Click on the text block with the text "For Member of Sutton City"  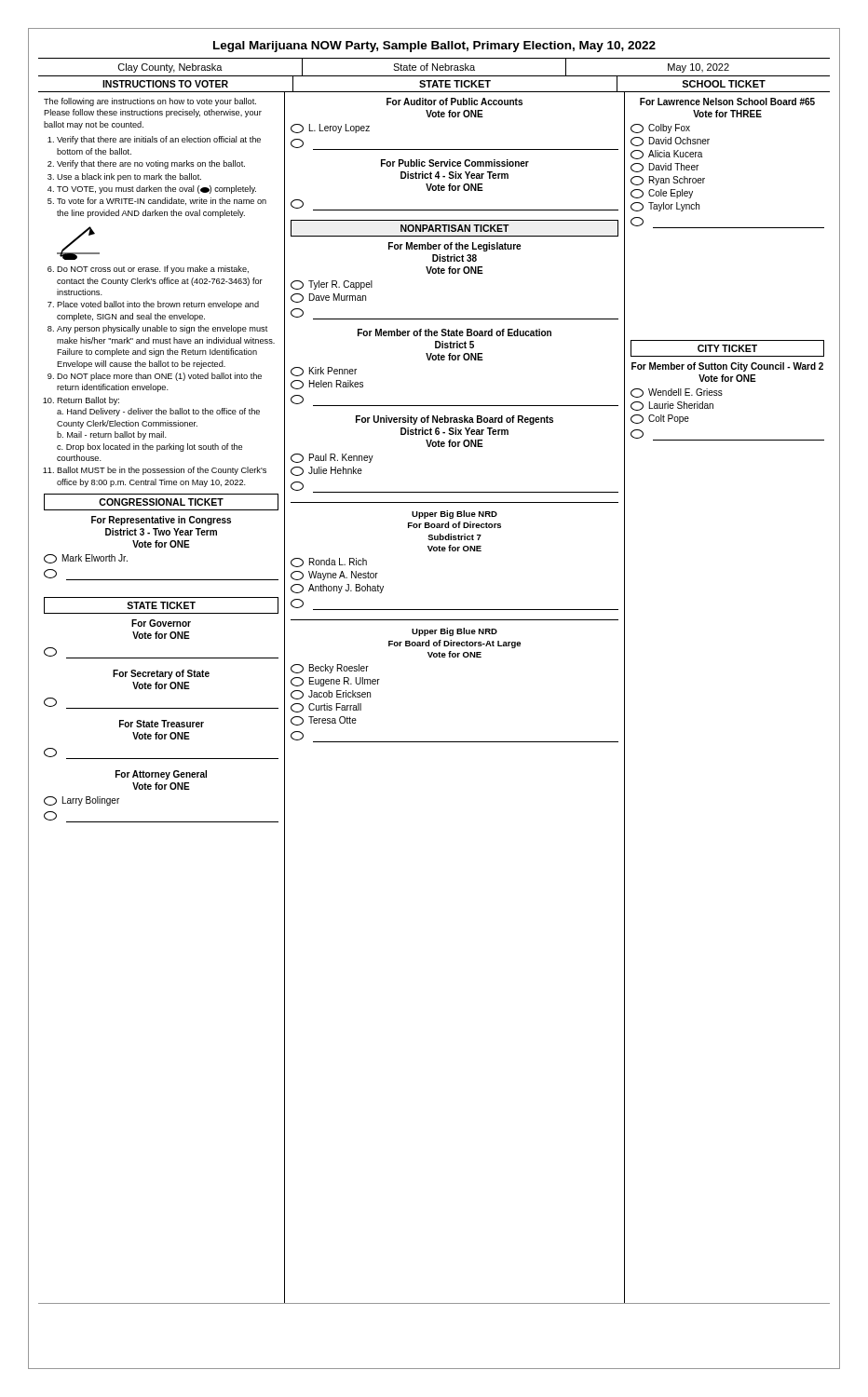(x=727, y=373)
